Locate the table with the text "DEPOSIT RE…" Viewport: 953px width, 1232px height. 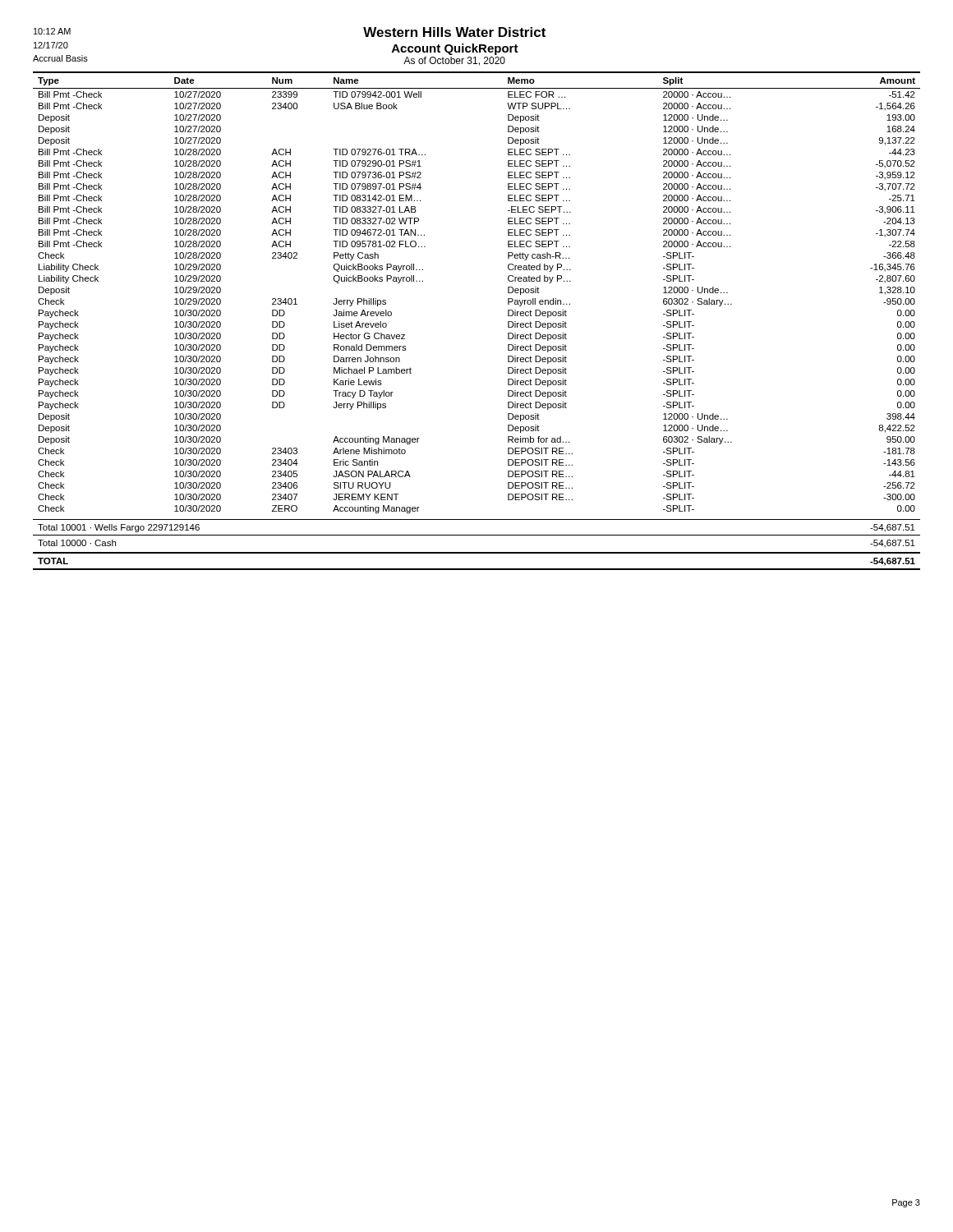(x=476, y=293)
